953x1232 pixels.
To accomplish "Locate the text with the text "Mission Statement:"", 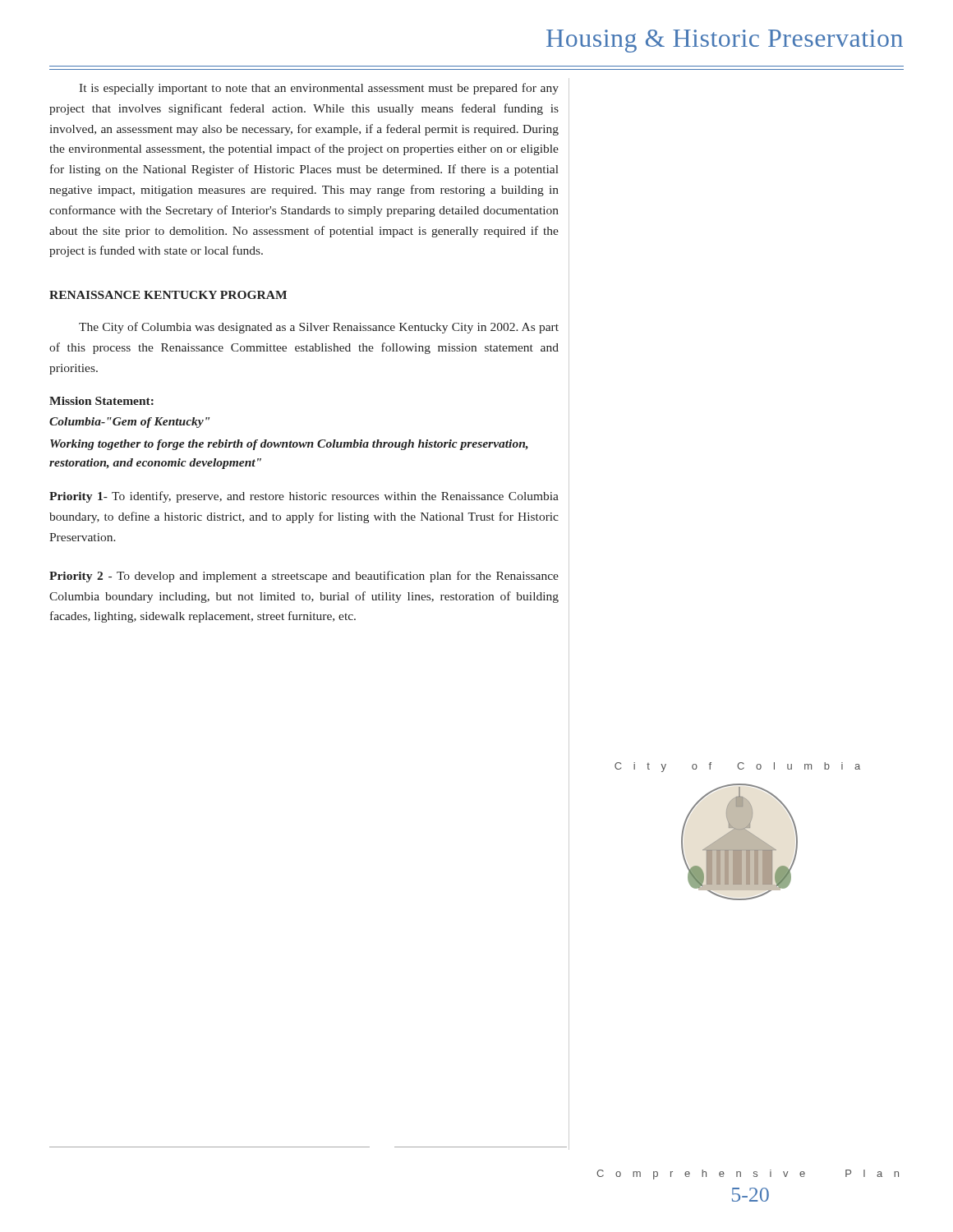I will tap(102, 400).
